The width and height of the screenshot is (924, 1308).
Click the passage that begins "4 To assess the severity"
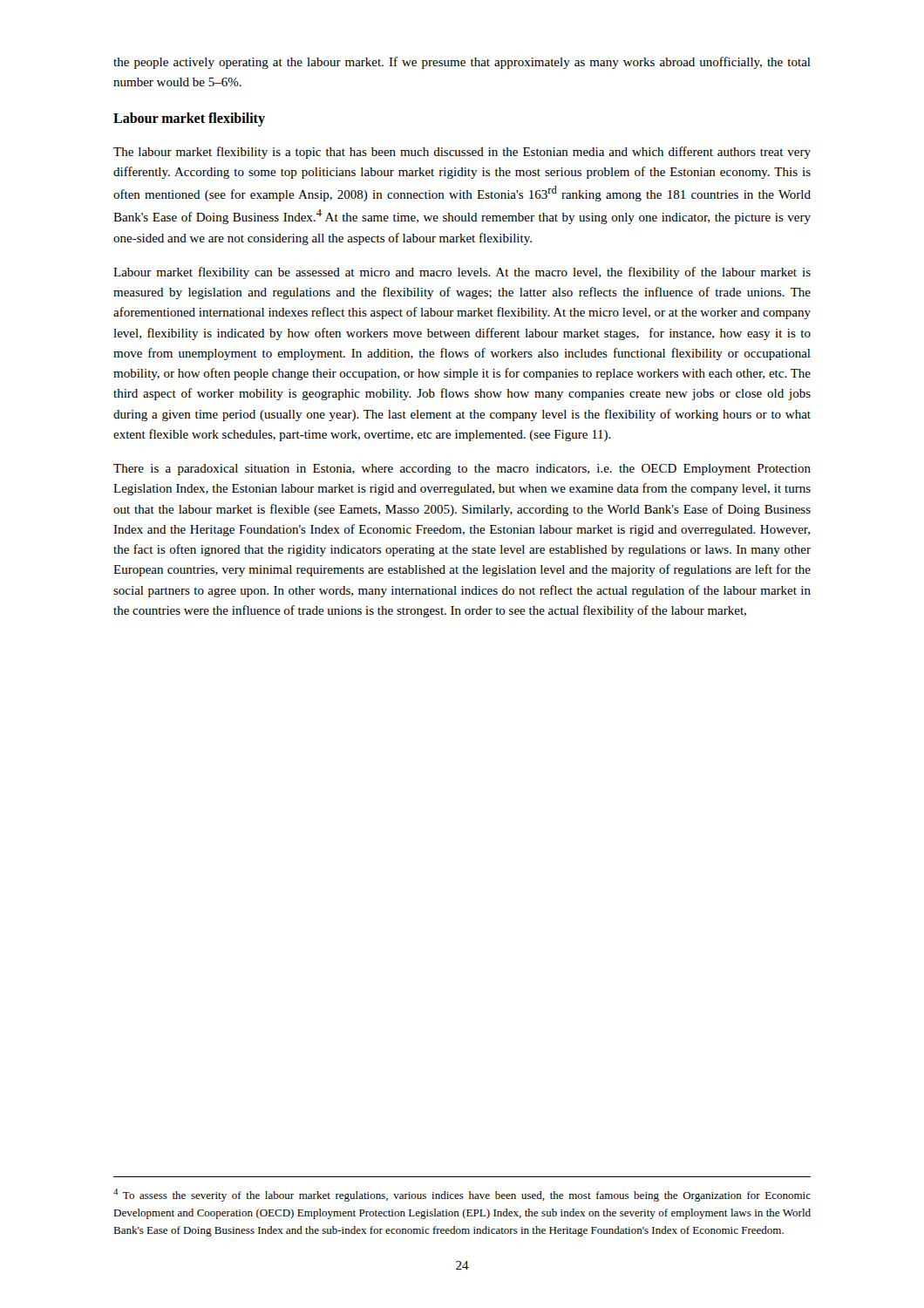pyautogui.click(x=462, y=1211)
